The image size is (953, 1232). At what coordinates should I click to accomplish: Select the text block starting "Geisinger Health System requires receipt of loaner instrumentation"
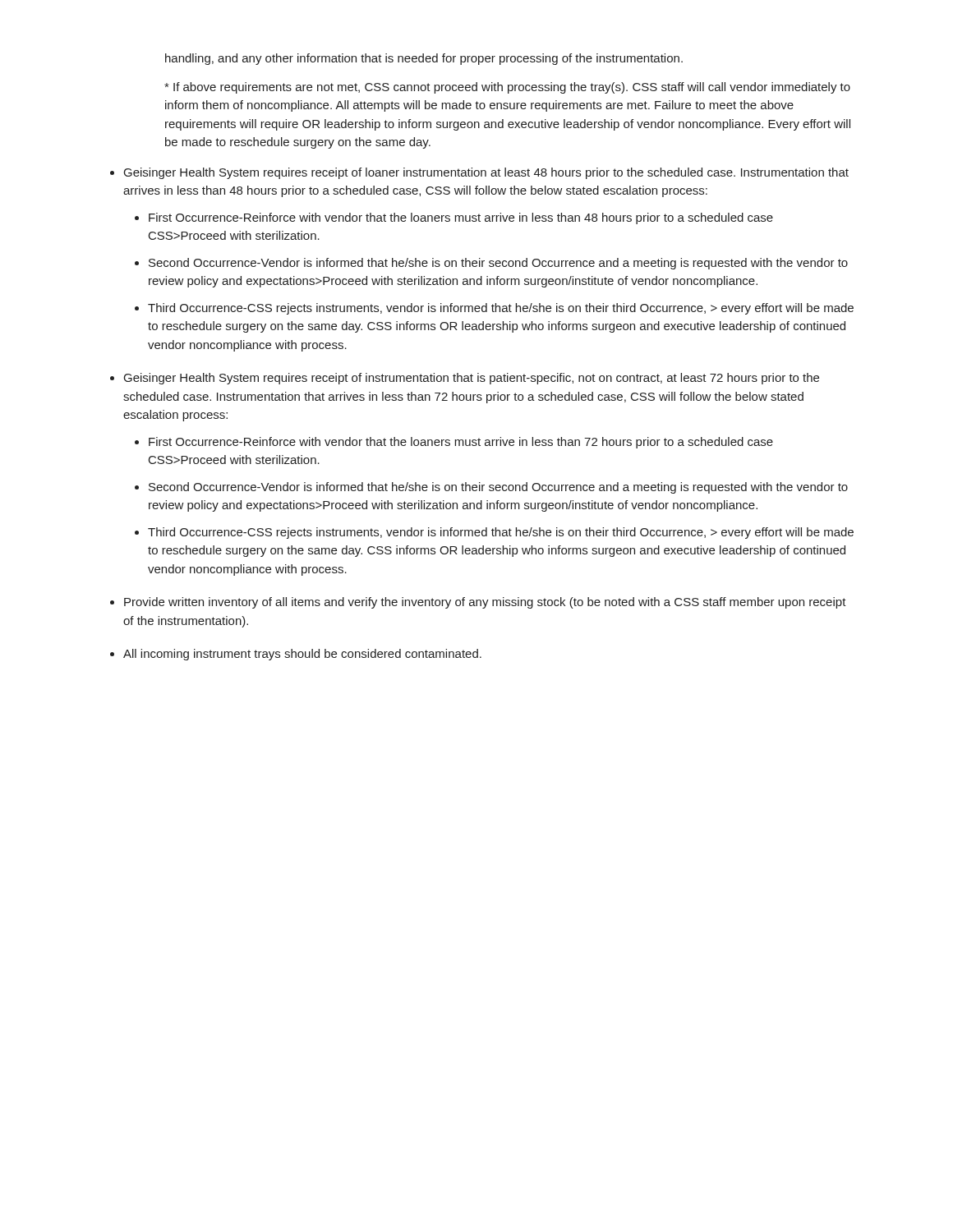point(489,259)
